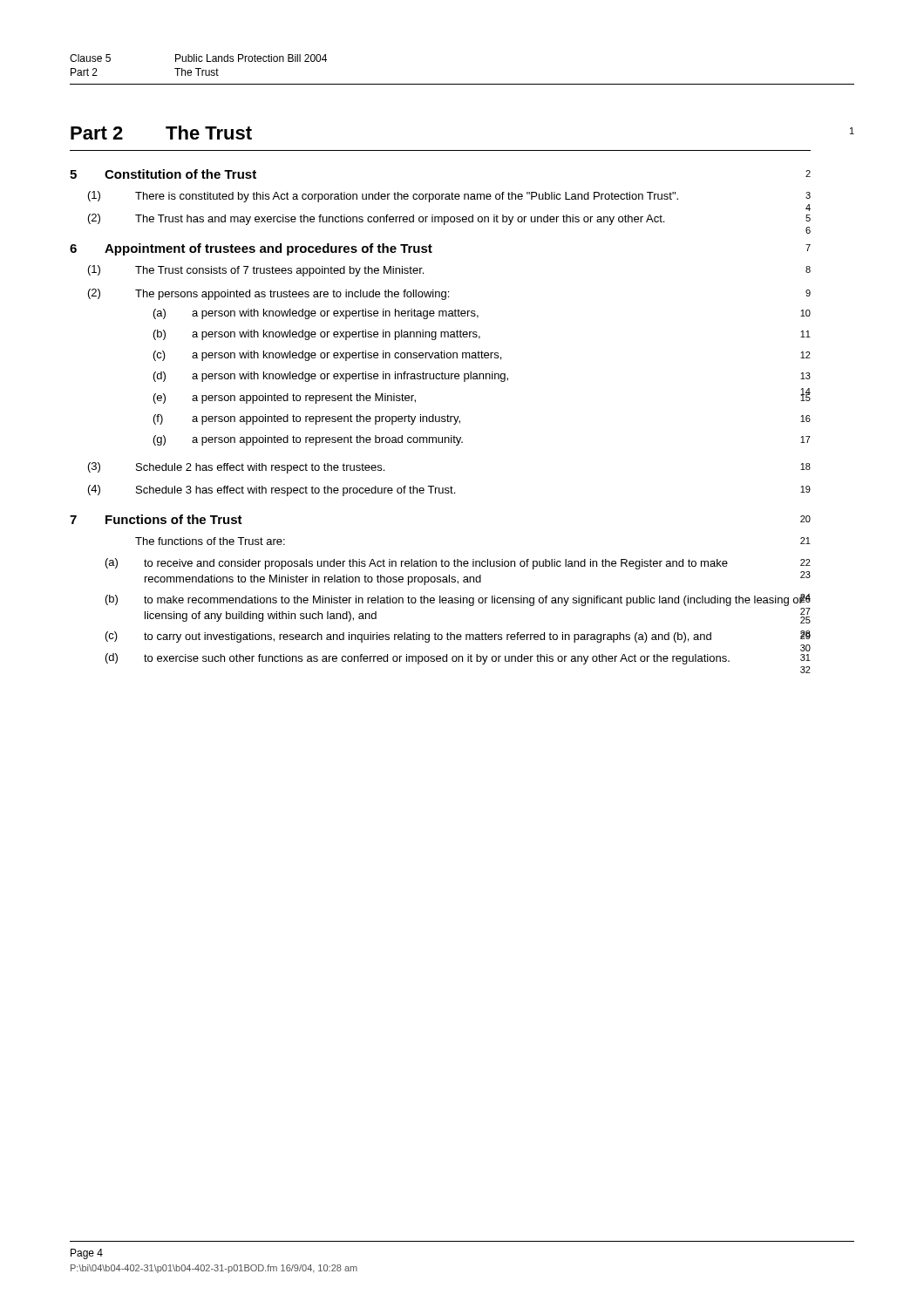Locate the element starting "(4) Schedule 3"
The height and width of the screenshot is (1308, 924).
pos(440,490)
